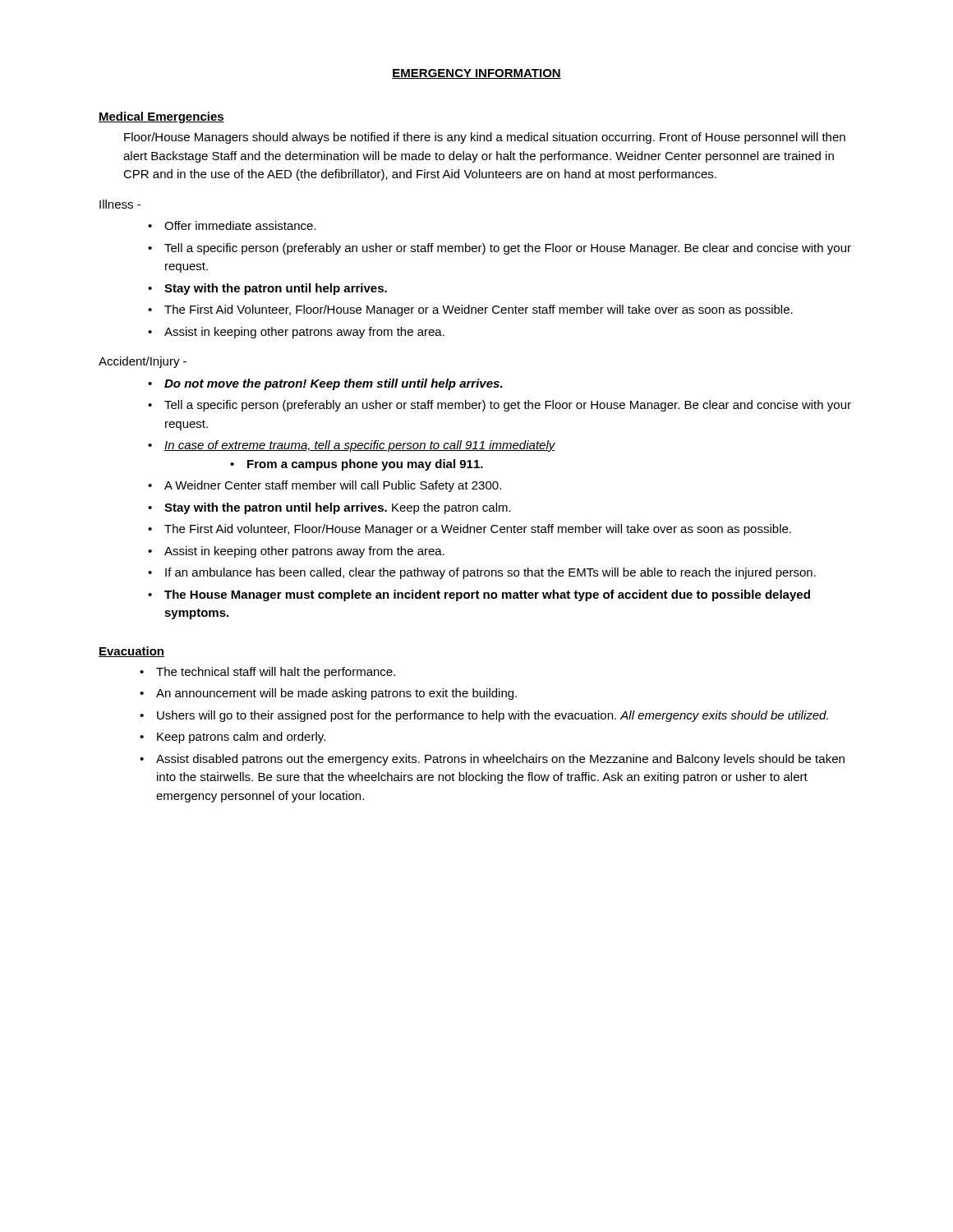This screenshot has width=953, height=1232.
Task: Select the block starting "Illness -"
Action: [x=120, y=204]
